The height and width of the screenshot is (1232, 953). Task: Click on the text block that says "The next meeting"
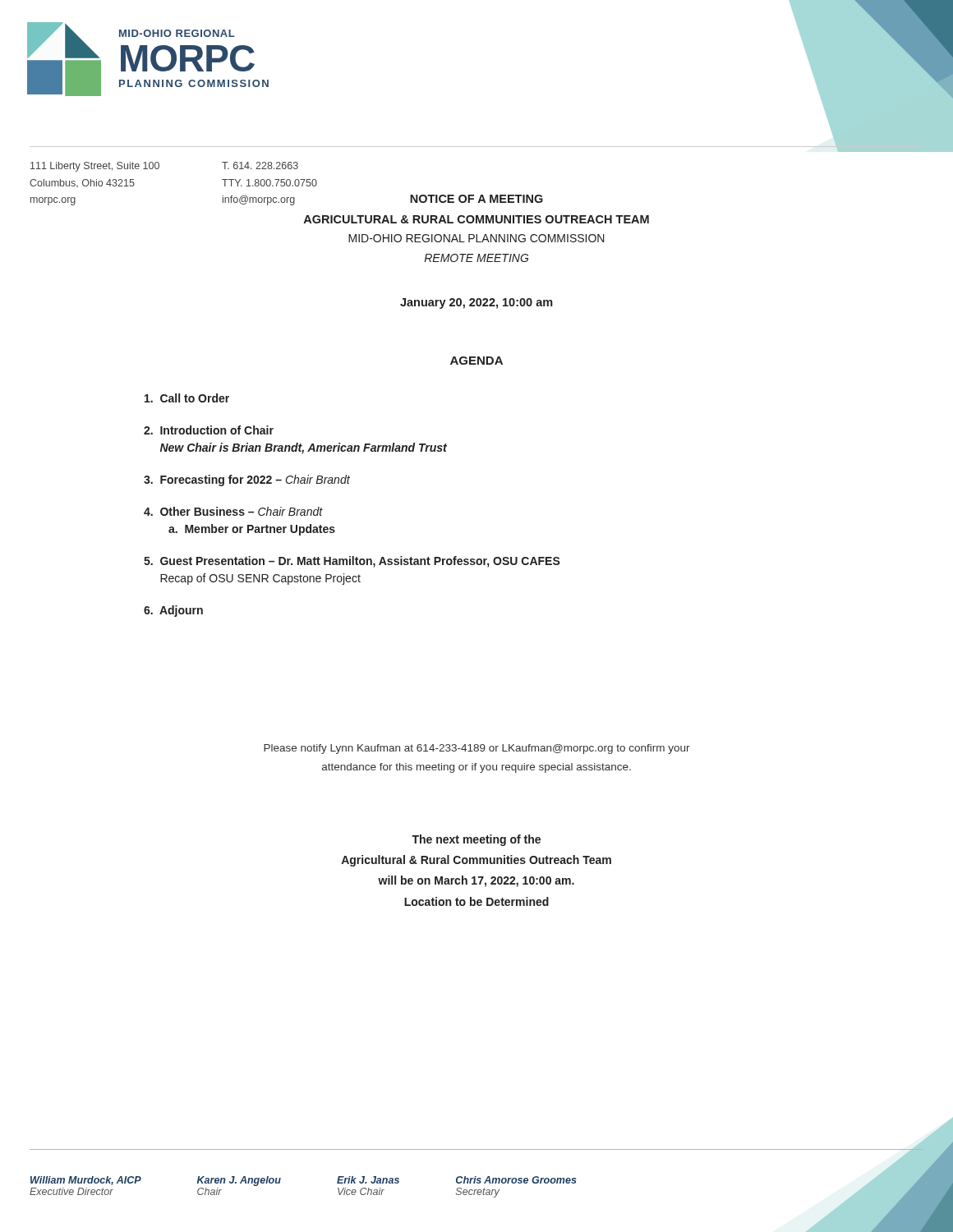(476, 870)
